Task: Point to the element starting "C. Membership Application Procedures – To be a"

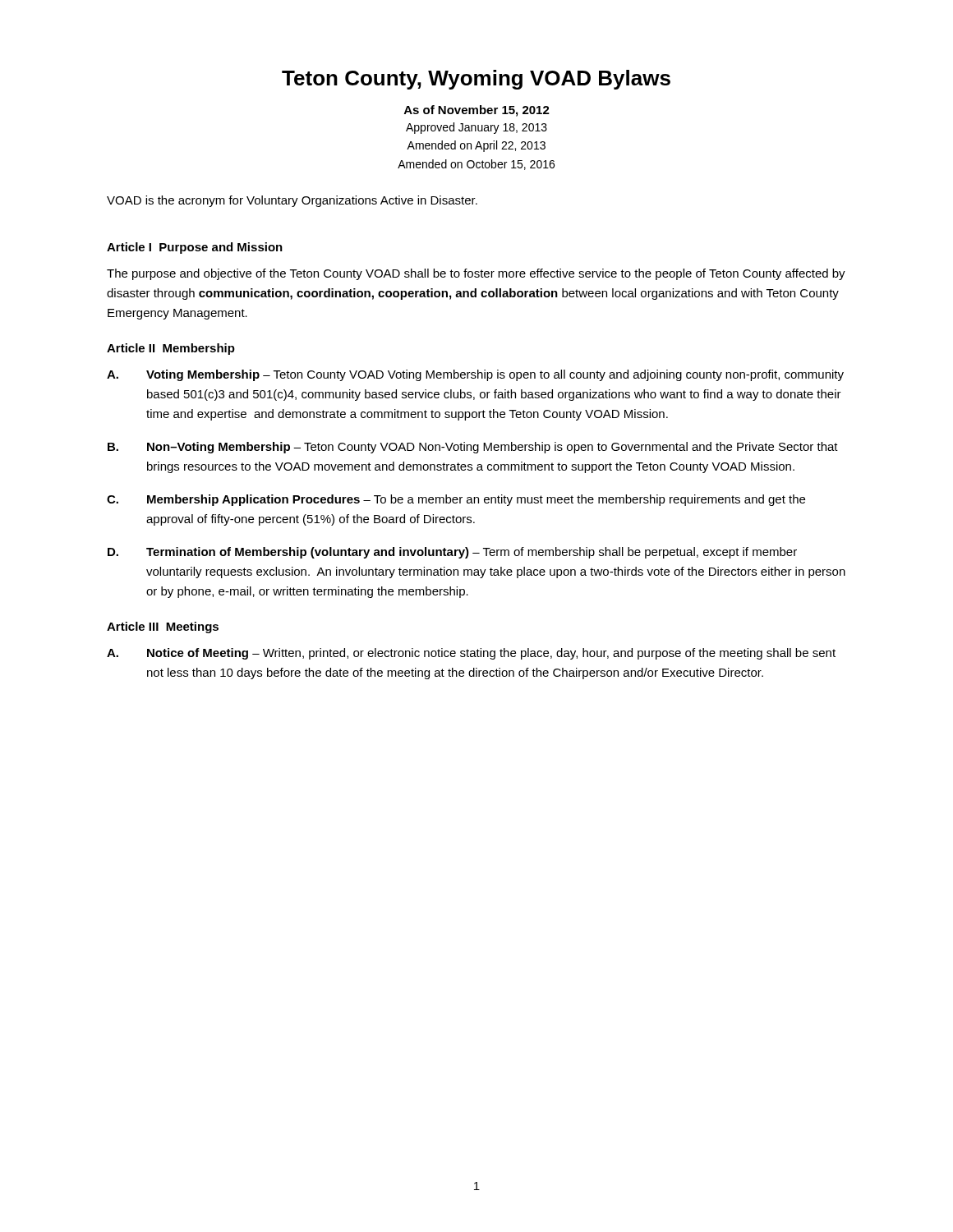Action: (x=476, y=509)
